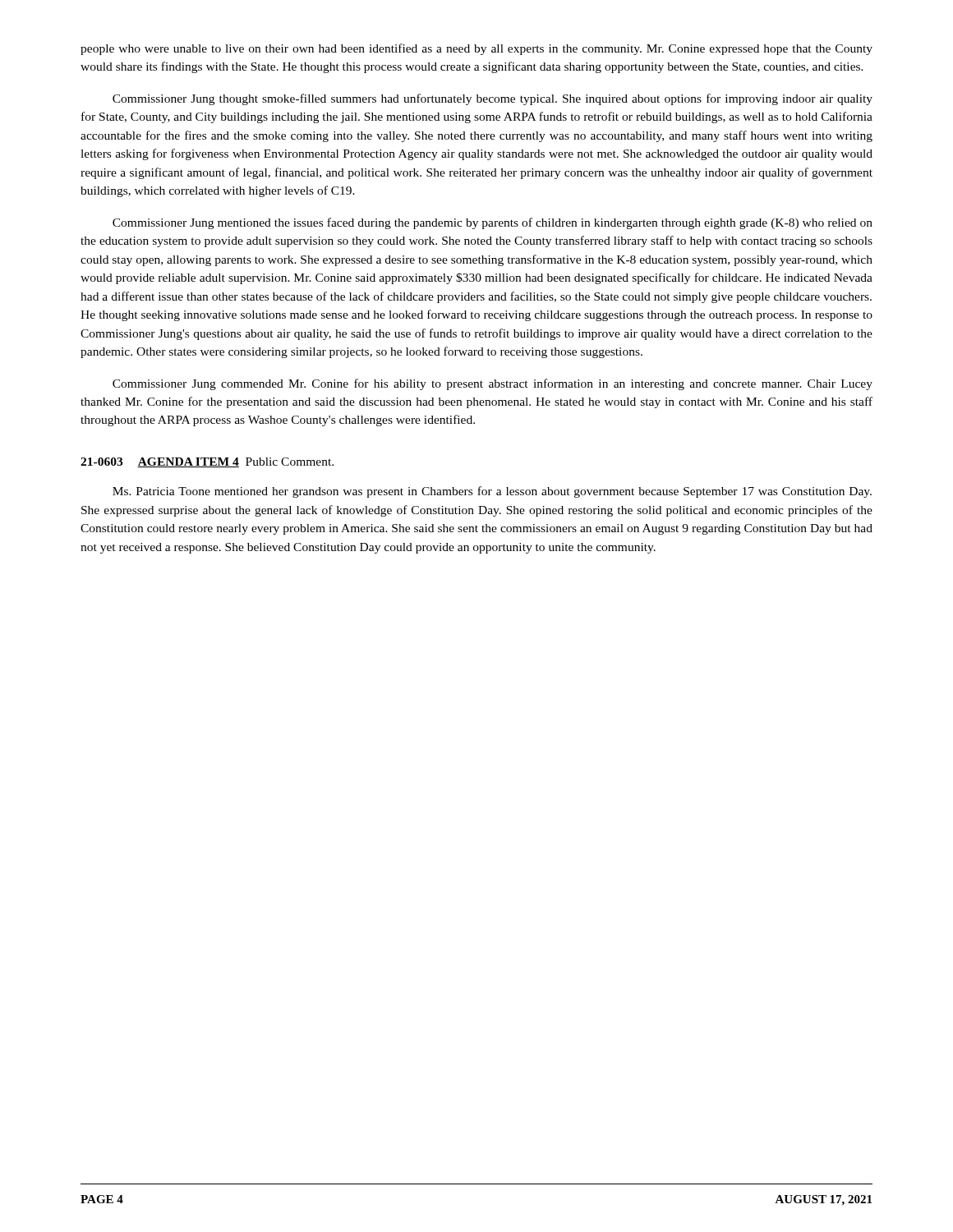Point to the region starting "Commissioner Jung mentioned the issues faced"
This screenshot has width=953, height=1232.
click(x=476, y=287)
